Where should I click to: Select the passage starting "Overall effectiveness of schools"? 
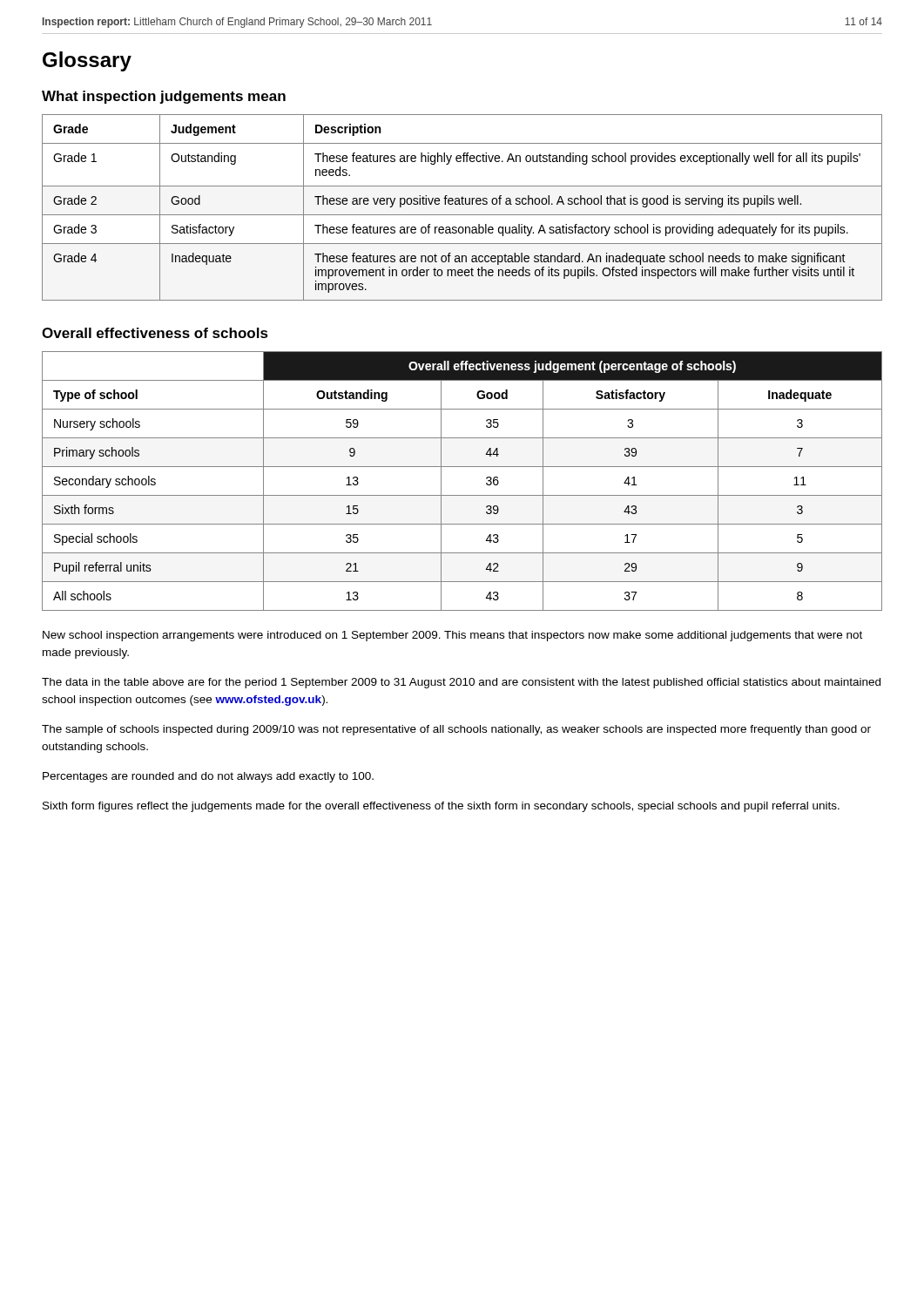pos(155,333)
